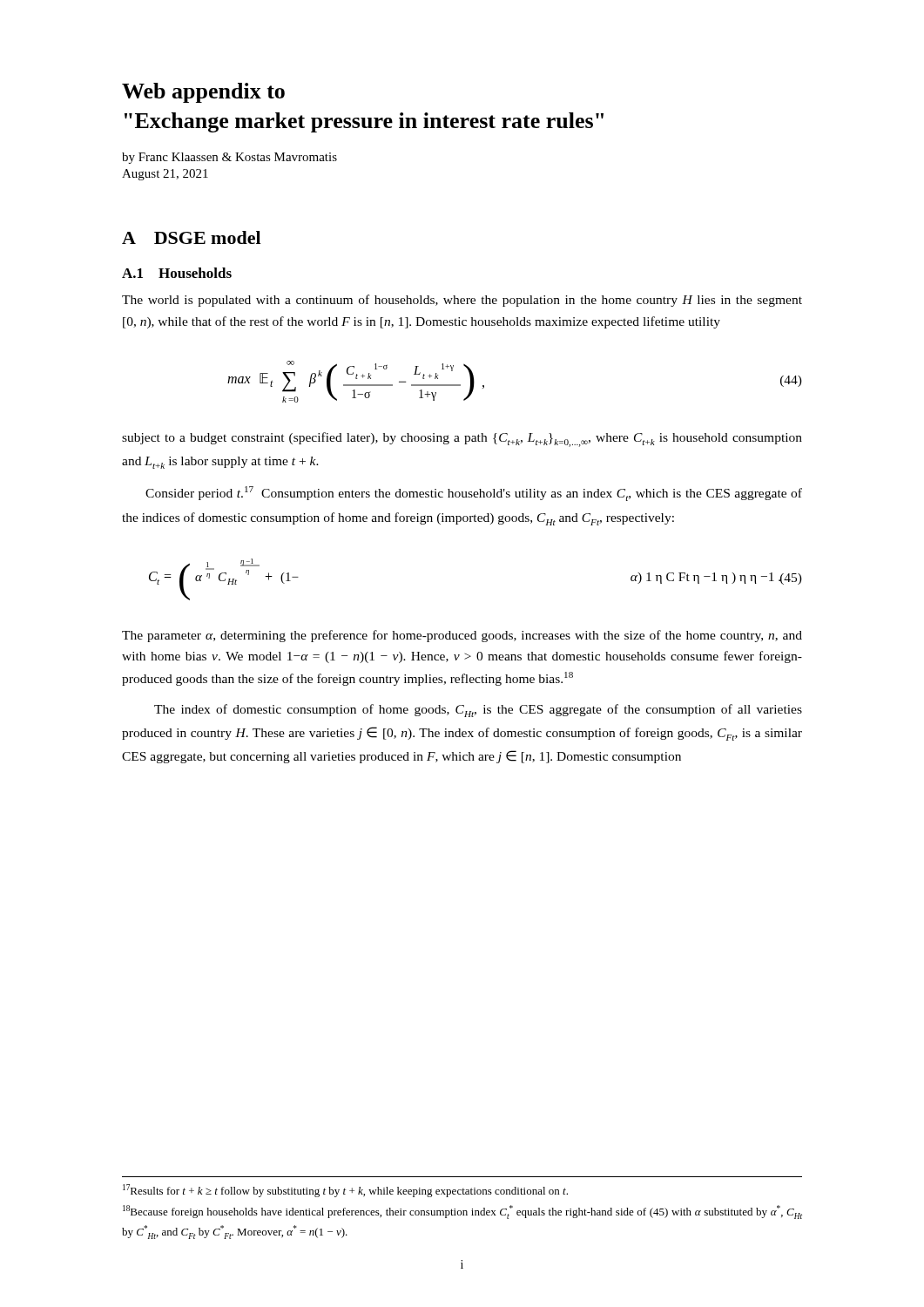Image resolution: width=924 pixels, height=1307 pixels.
Task: Find the text that reads "August 21, 2021"
Action: pos(165,173)
